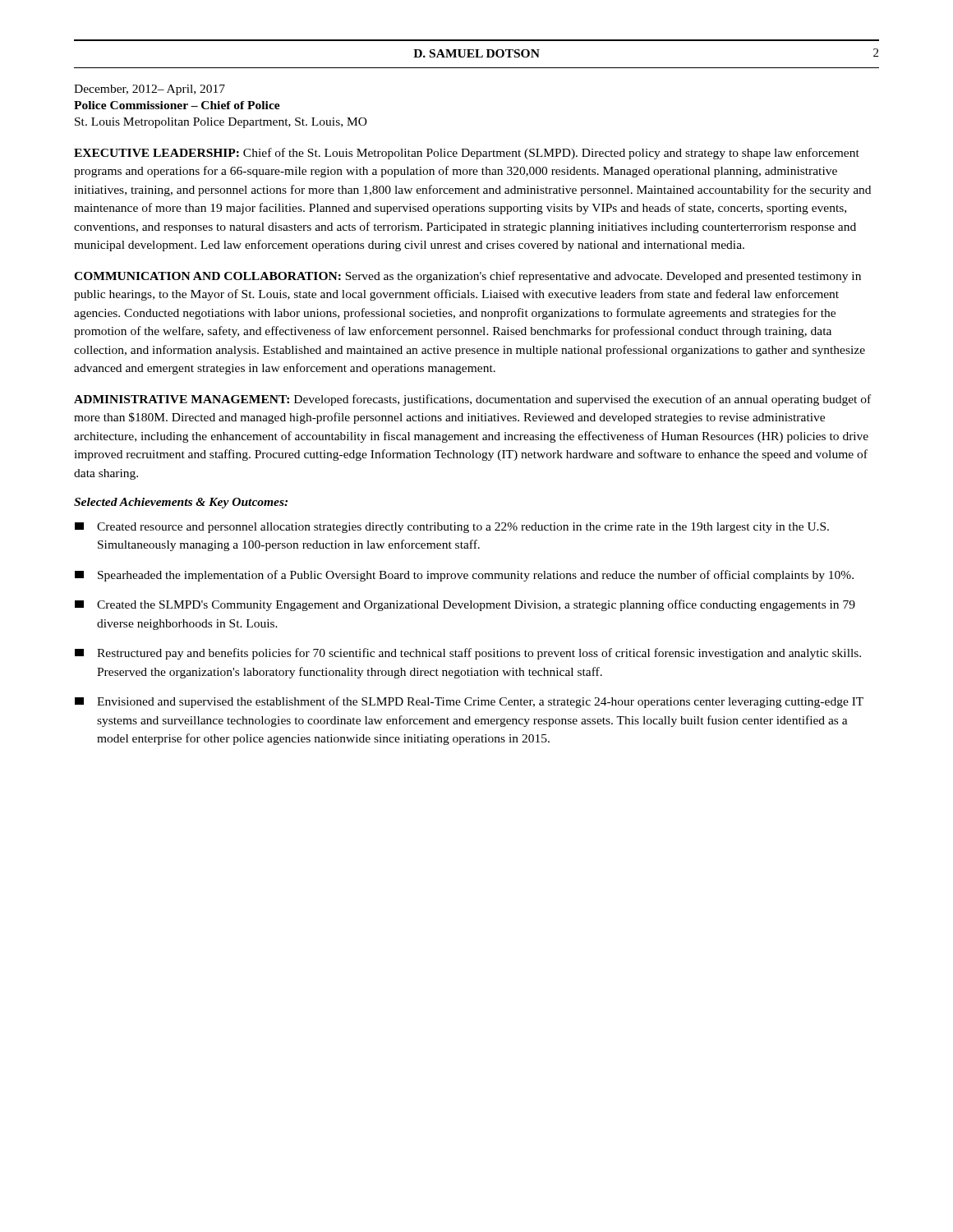Locate the text starting "Envisioned and supervised the establishment of"
The height and width of the screenshot is (1232, 953).
tap(476, 720)
